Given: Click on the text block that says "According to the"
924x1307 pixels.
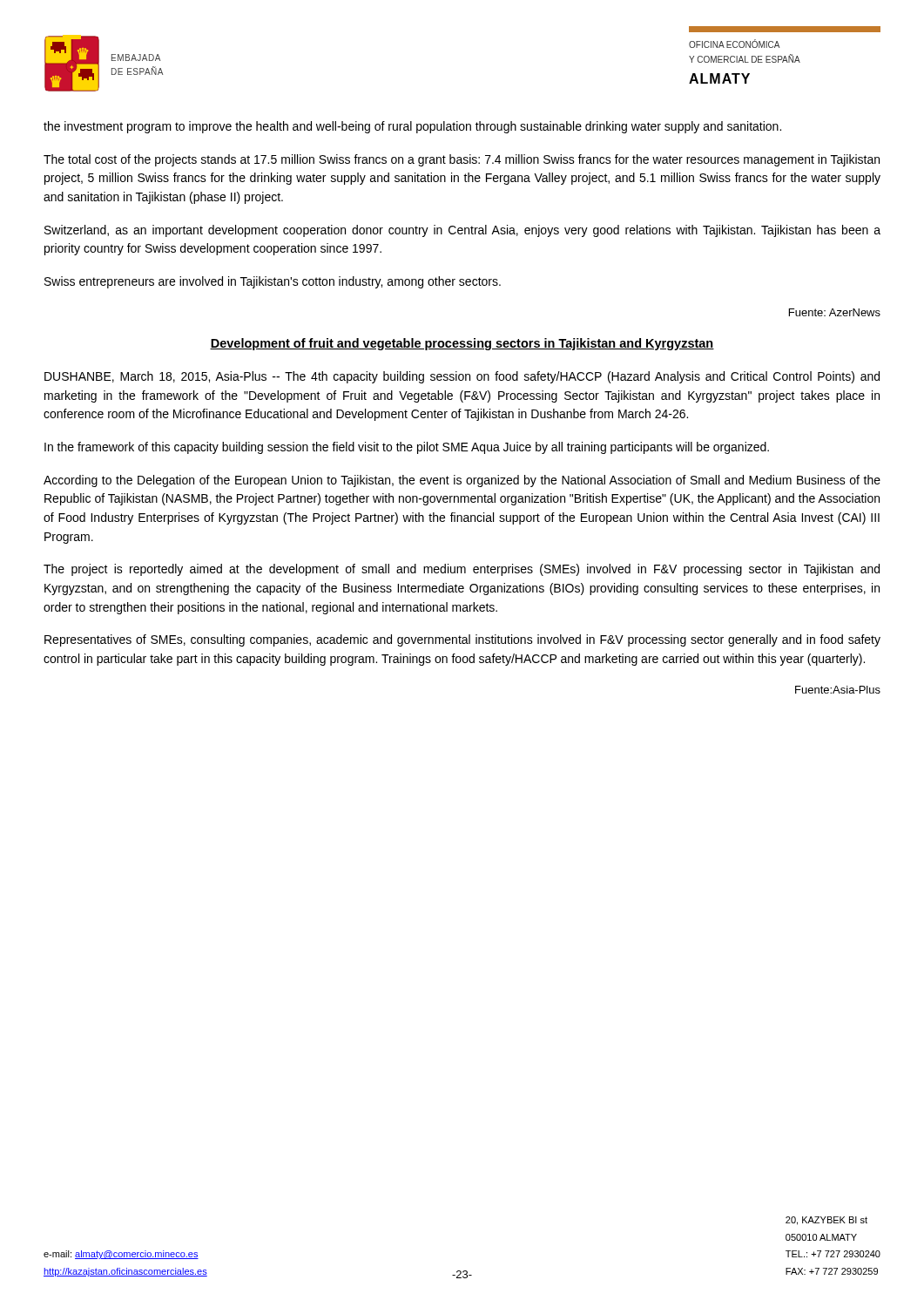Looking at the screenshot, I should [462, 508].
